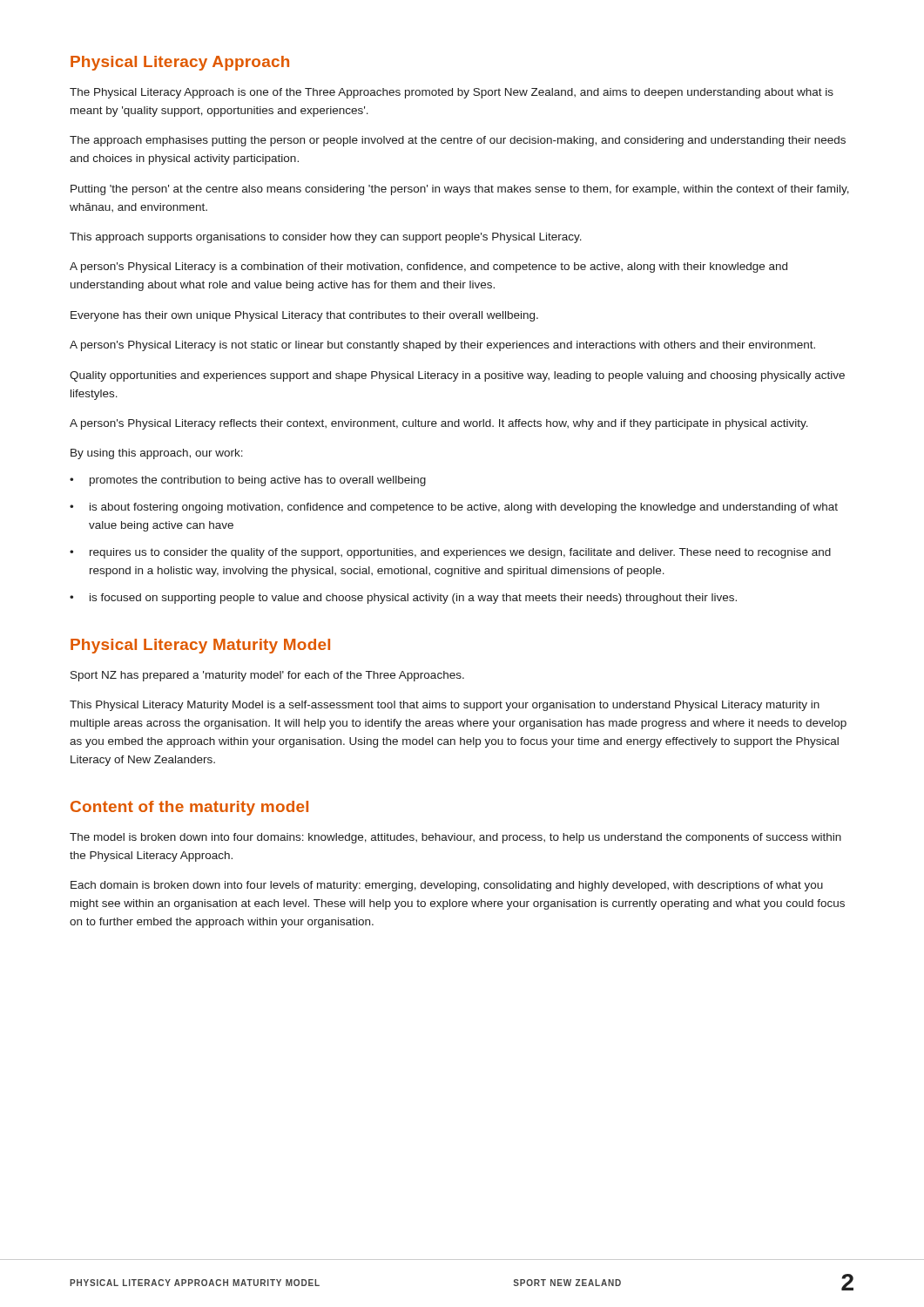Point to the block beginning "• is about"
The height and width of the screenshot is (1307, 924).
coord(462,517)
